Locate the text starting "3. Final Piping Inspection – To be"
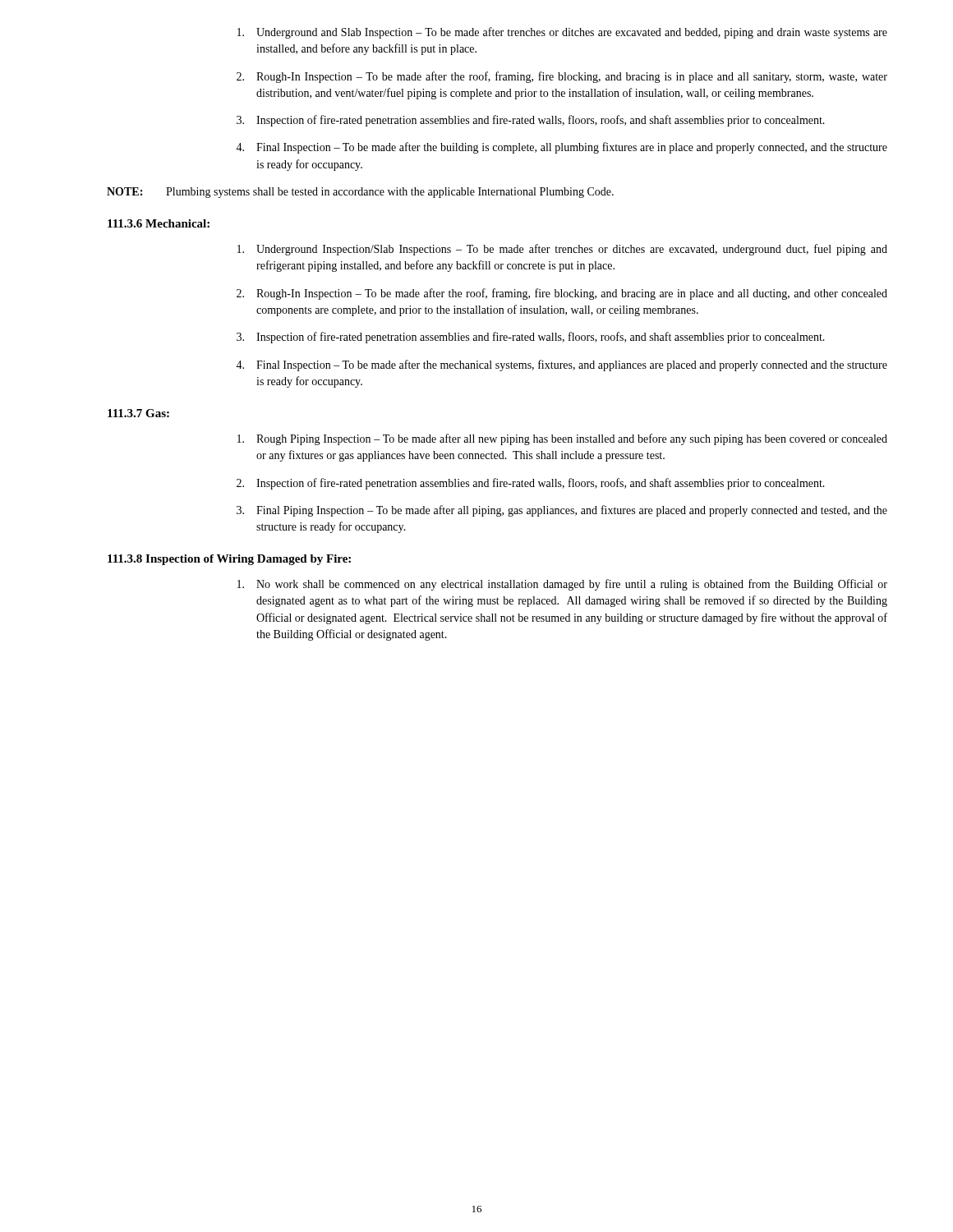Screen dimensions: 1232x953 coord(555,519)
